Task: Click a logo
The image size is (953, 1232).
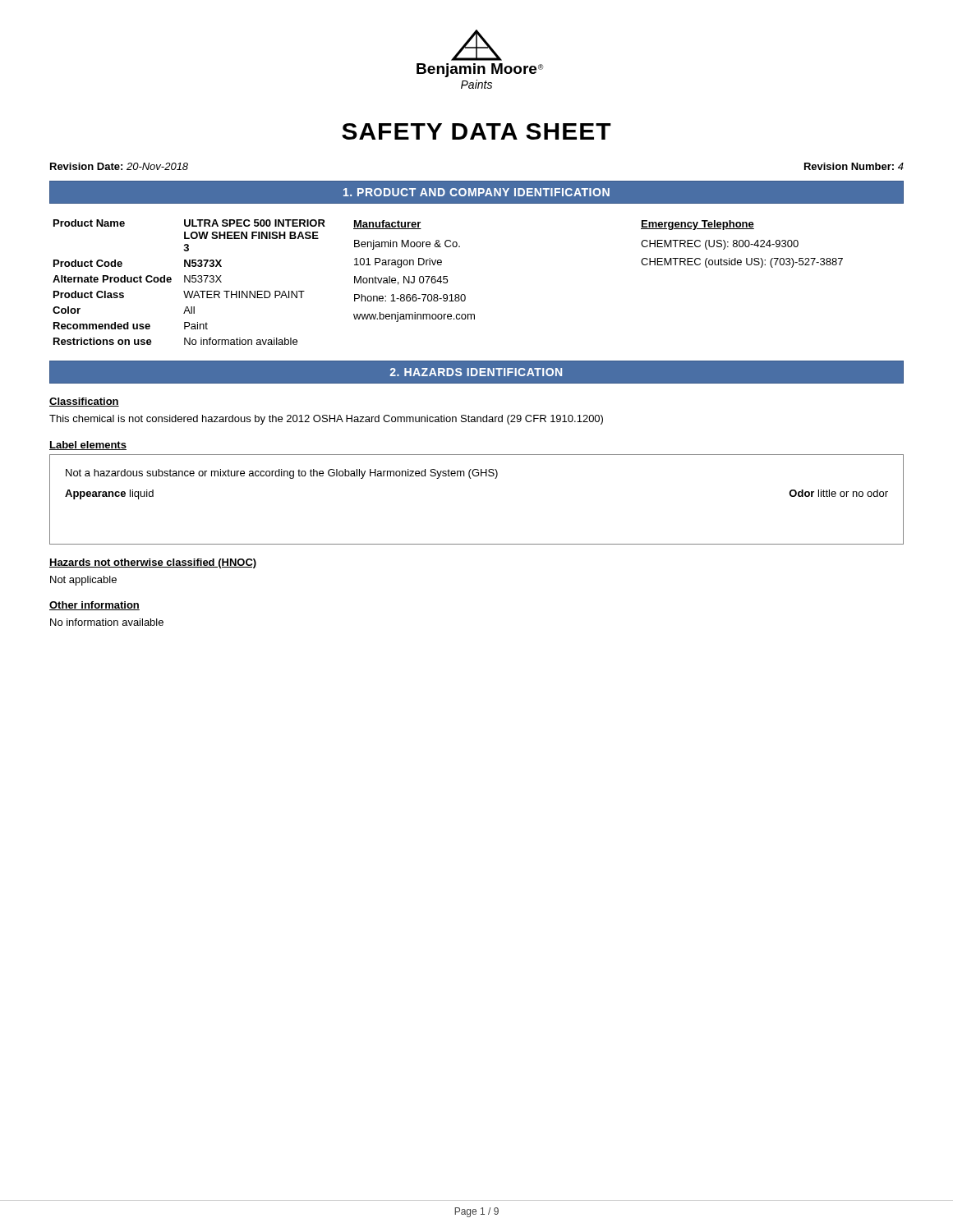Action: pyautogui.click(x=476, y=67)
